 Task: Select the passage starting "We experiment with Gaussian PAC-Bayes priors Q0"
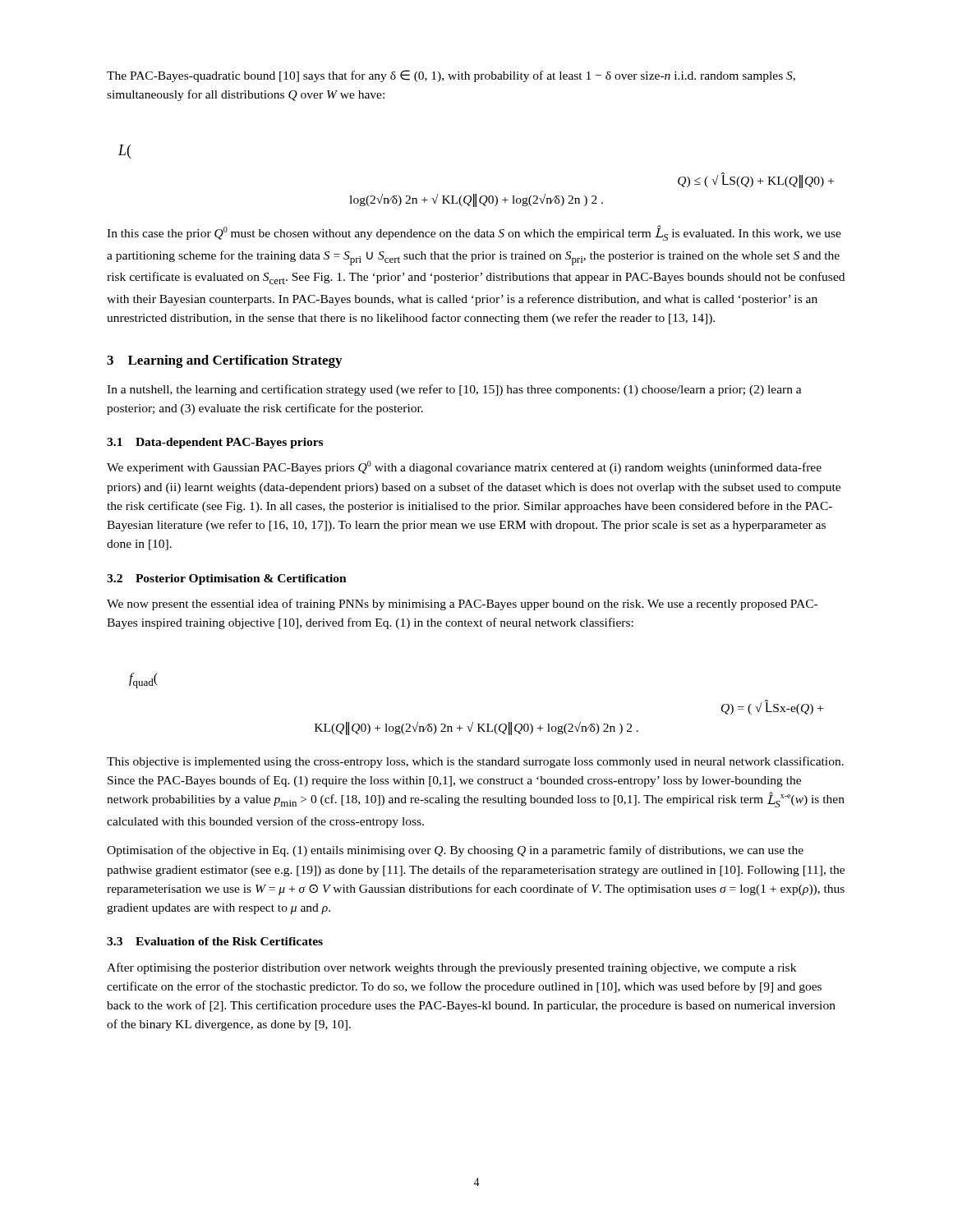(474, 505)
